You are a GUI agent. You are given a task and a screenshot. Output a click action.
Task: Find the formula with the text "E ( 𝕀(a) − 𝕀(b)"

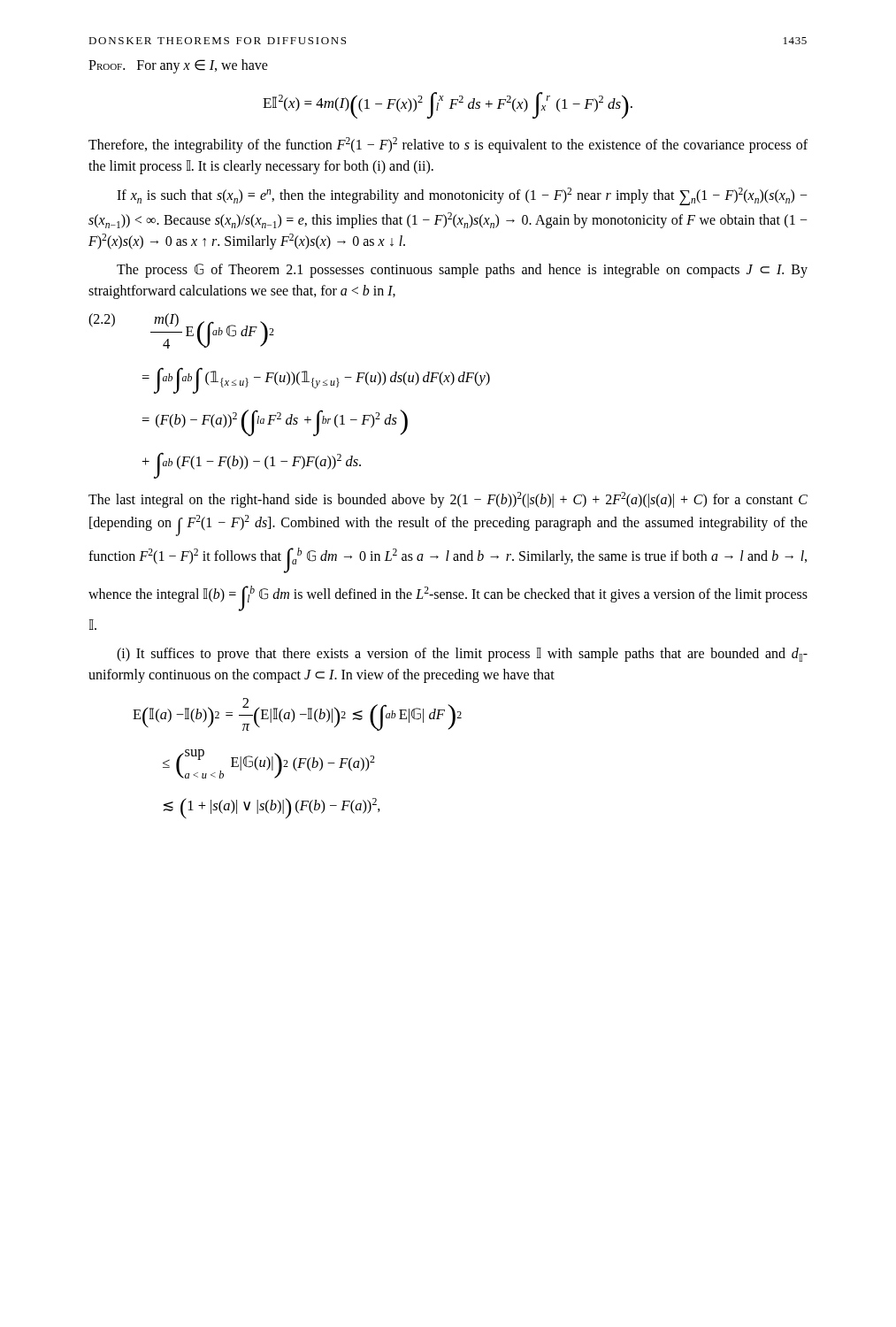(297, 714)
